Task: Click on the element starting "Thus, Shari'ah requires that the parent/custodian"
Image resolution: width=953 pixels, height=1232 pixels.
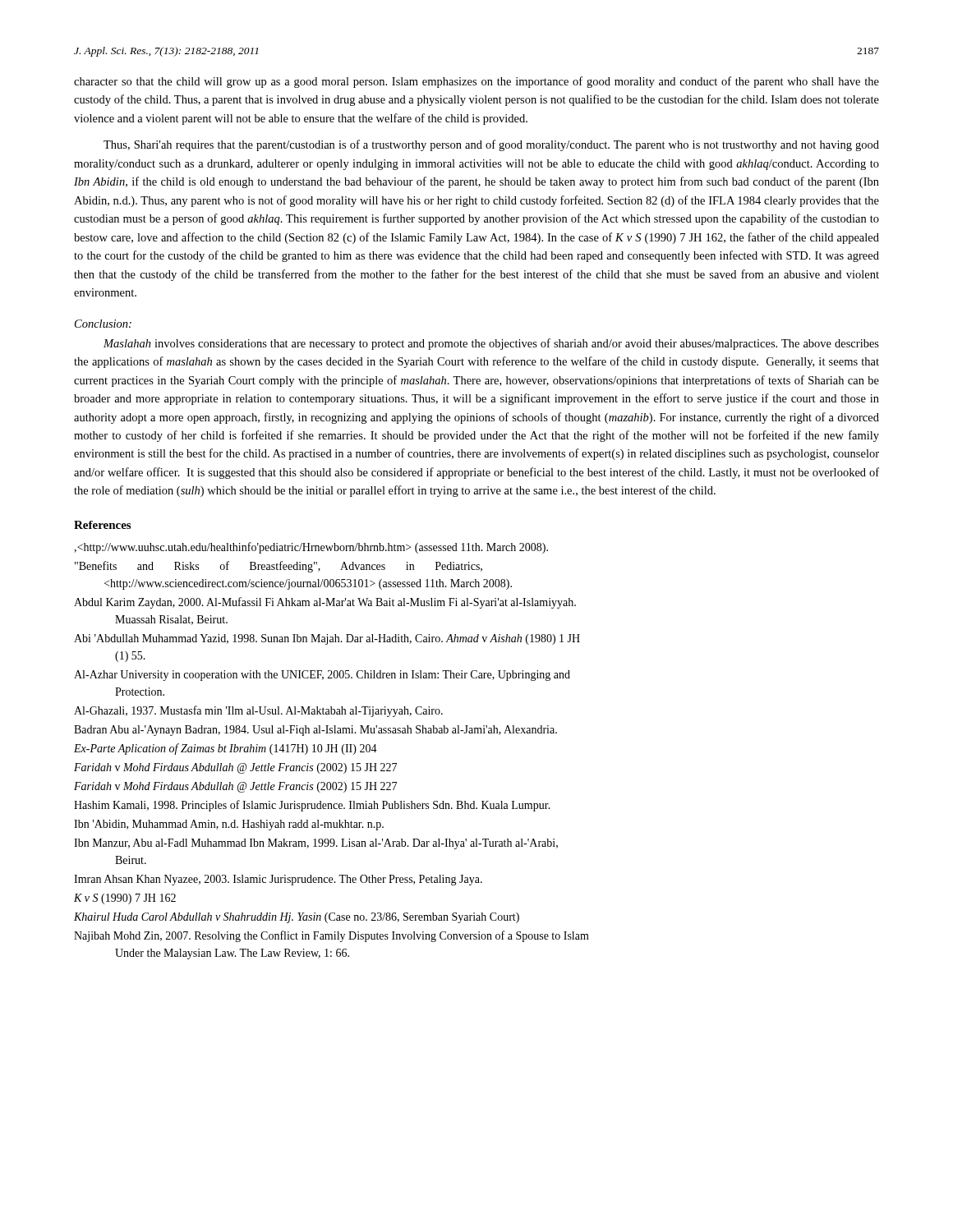Action: [x=476, y=219]
